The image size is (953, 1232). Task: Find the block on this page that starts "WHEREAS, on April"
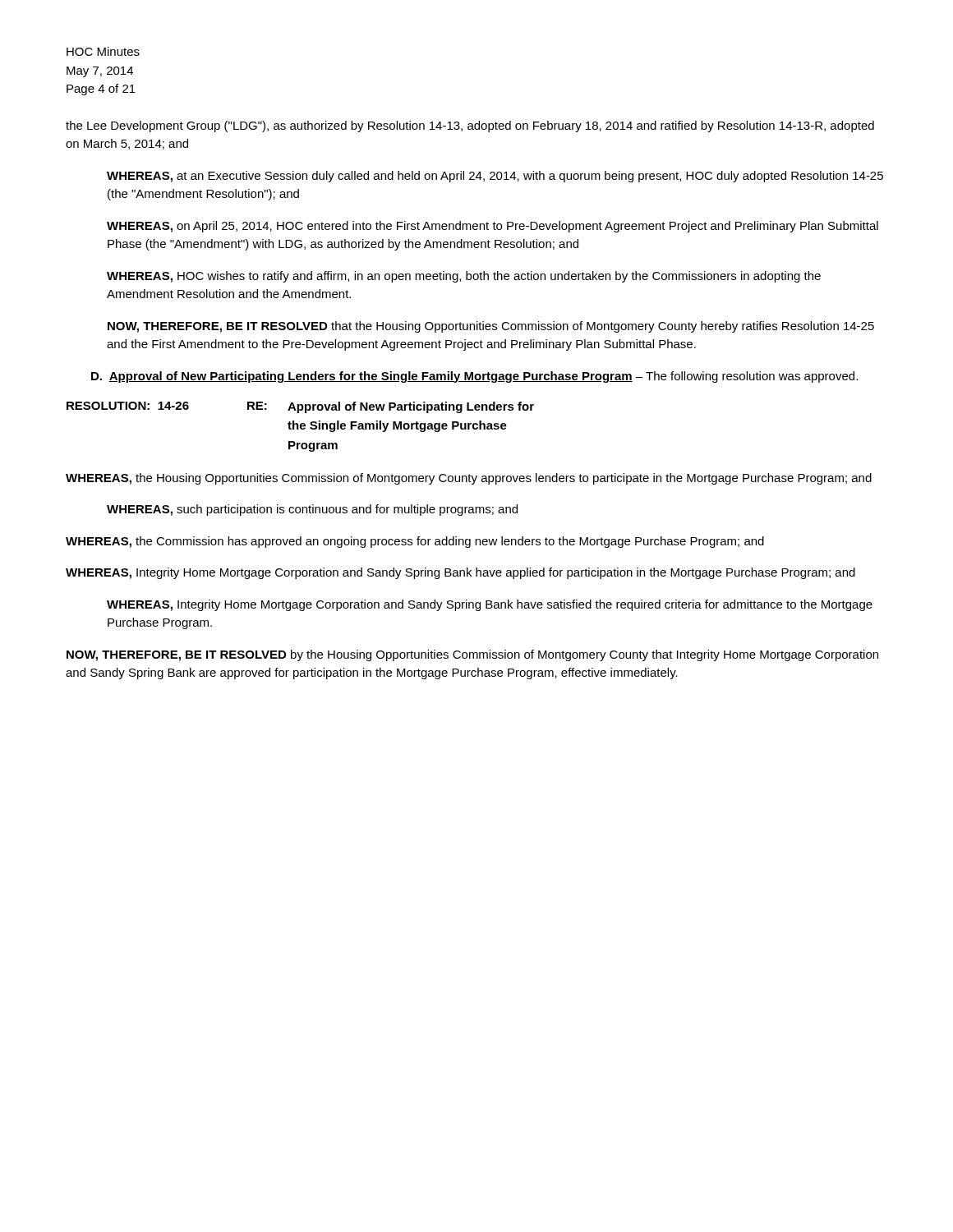point(493,234)
